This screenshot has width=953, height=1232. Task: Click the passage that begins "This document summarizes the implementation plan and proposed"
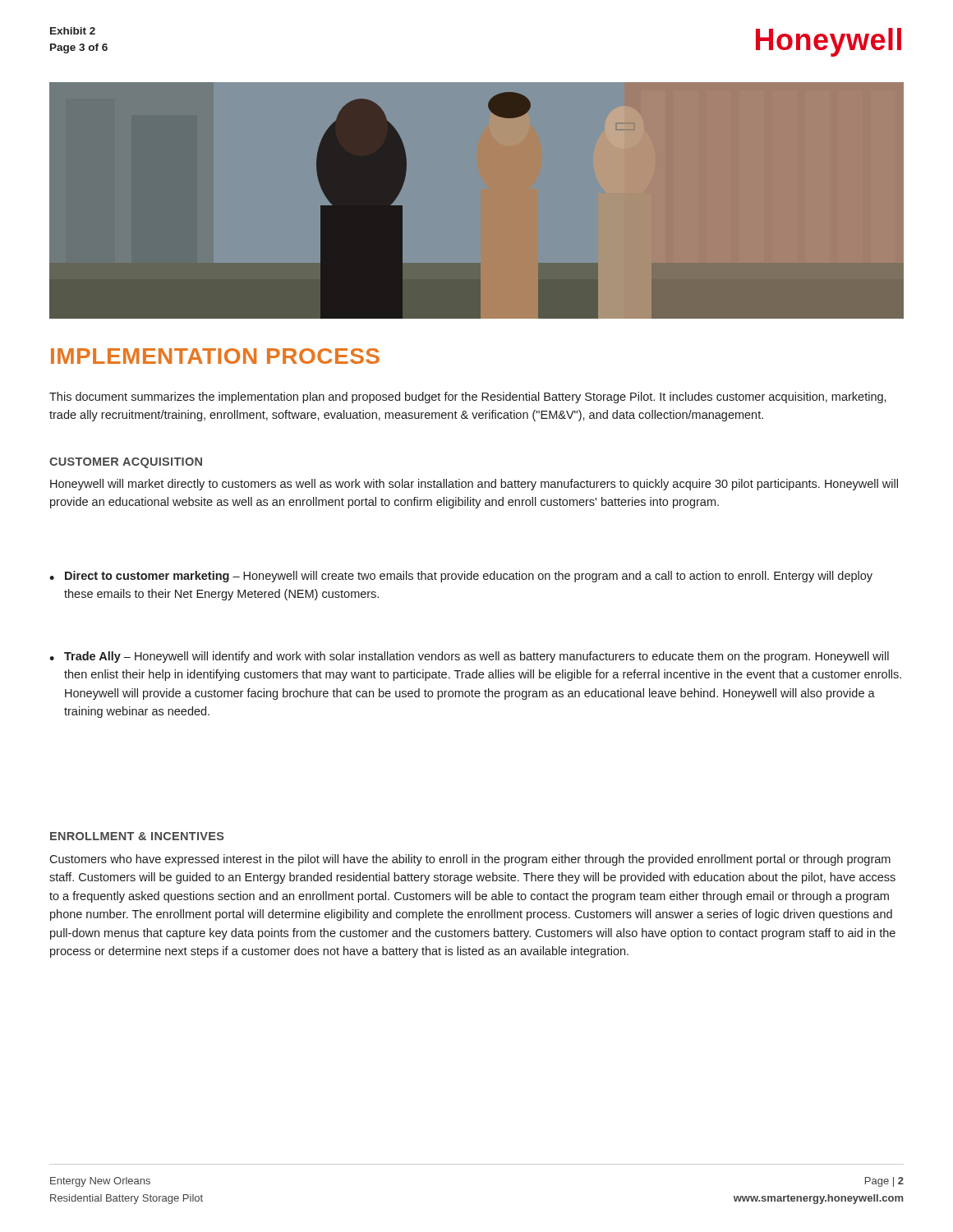(x=468, y=406)
